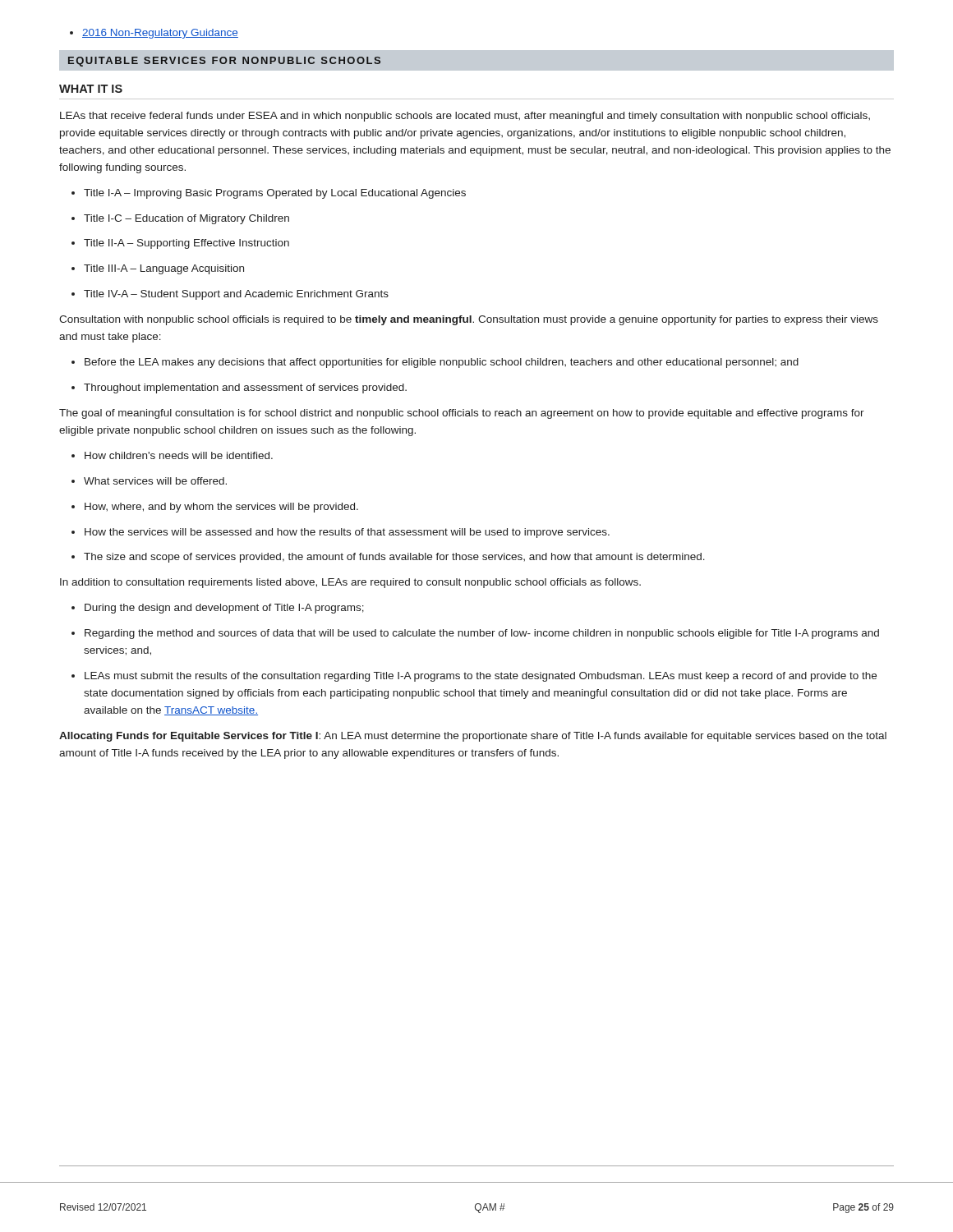Click where it says "Title I-C – Education of Migratory Children"
The width and height of the screenshot is (953, 1232).
180,219
